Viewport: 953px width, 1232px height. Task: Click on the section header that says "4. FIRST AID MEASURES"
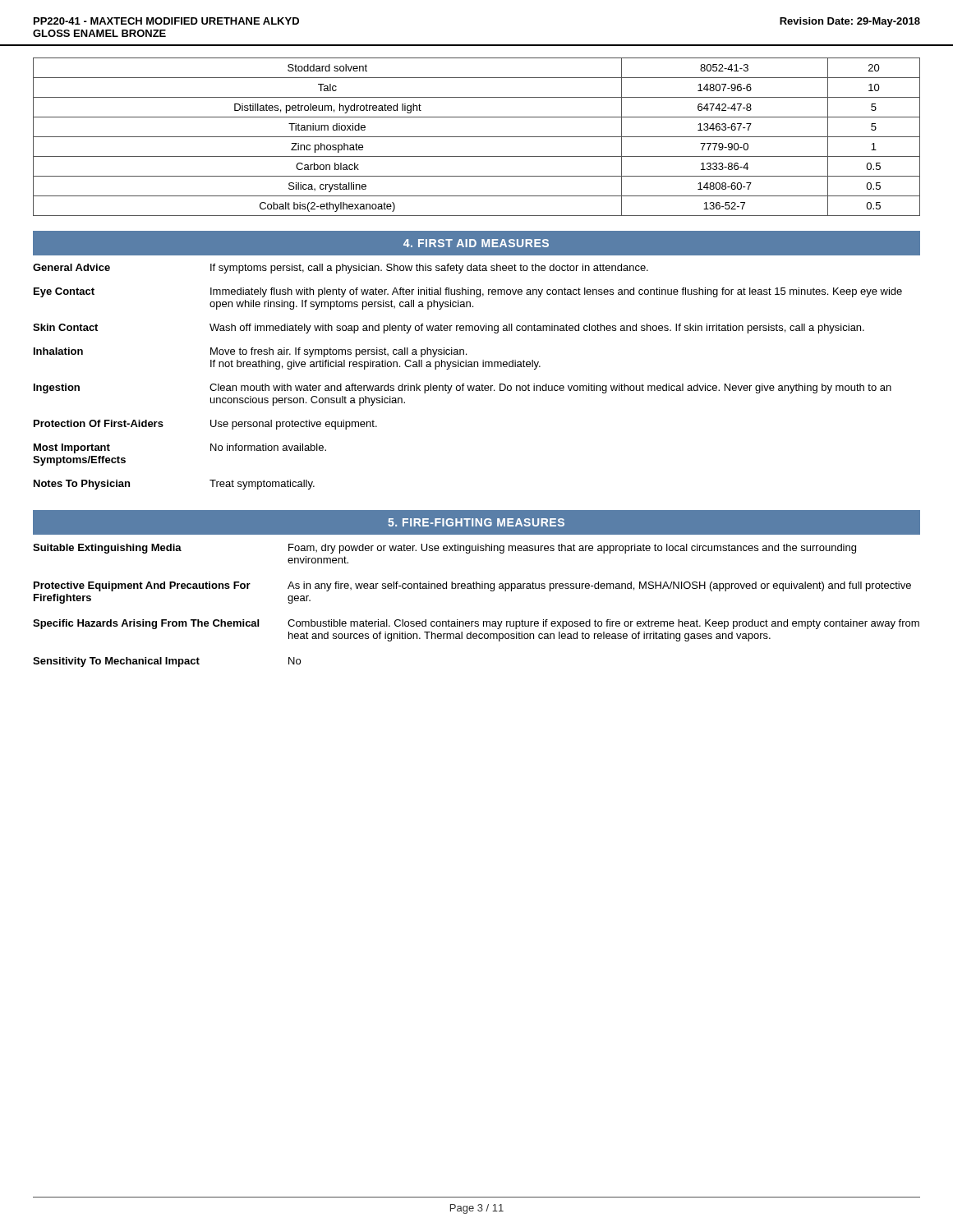point(476,243)
